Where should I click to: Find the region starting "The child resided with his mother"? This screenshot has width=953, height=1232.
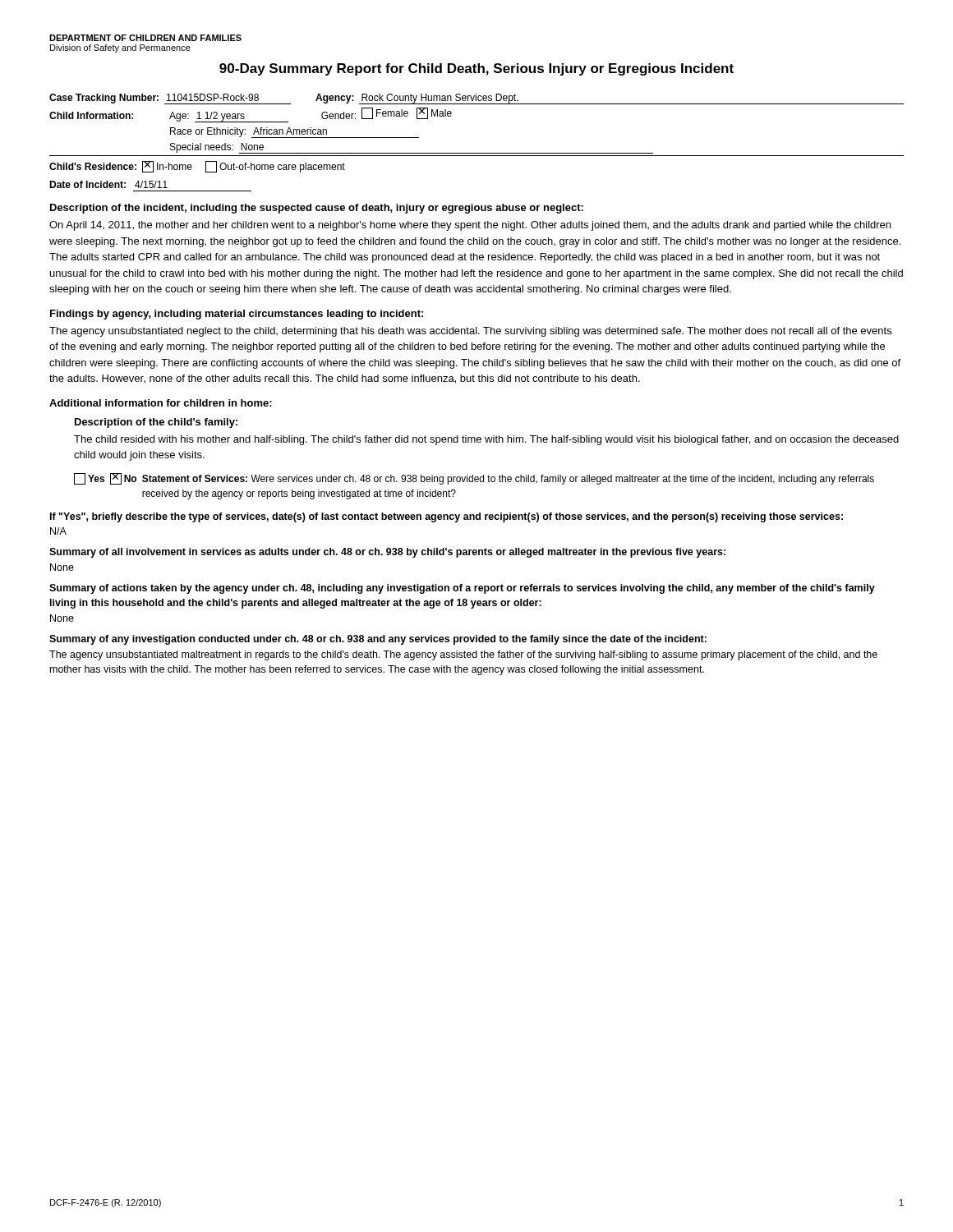point(487,447)
